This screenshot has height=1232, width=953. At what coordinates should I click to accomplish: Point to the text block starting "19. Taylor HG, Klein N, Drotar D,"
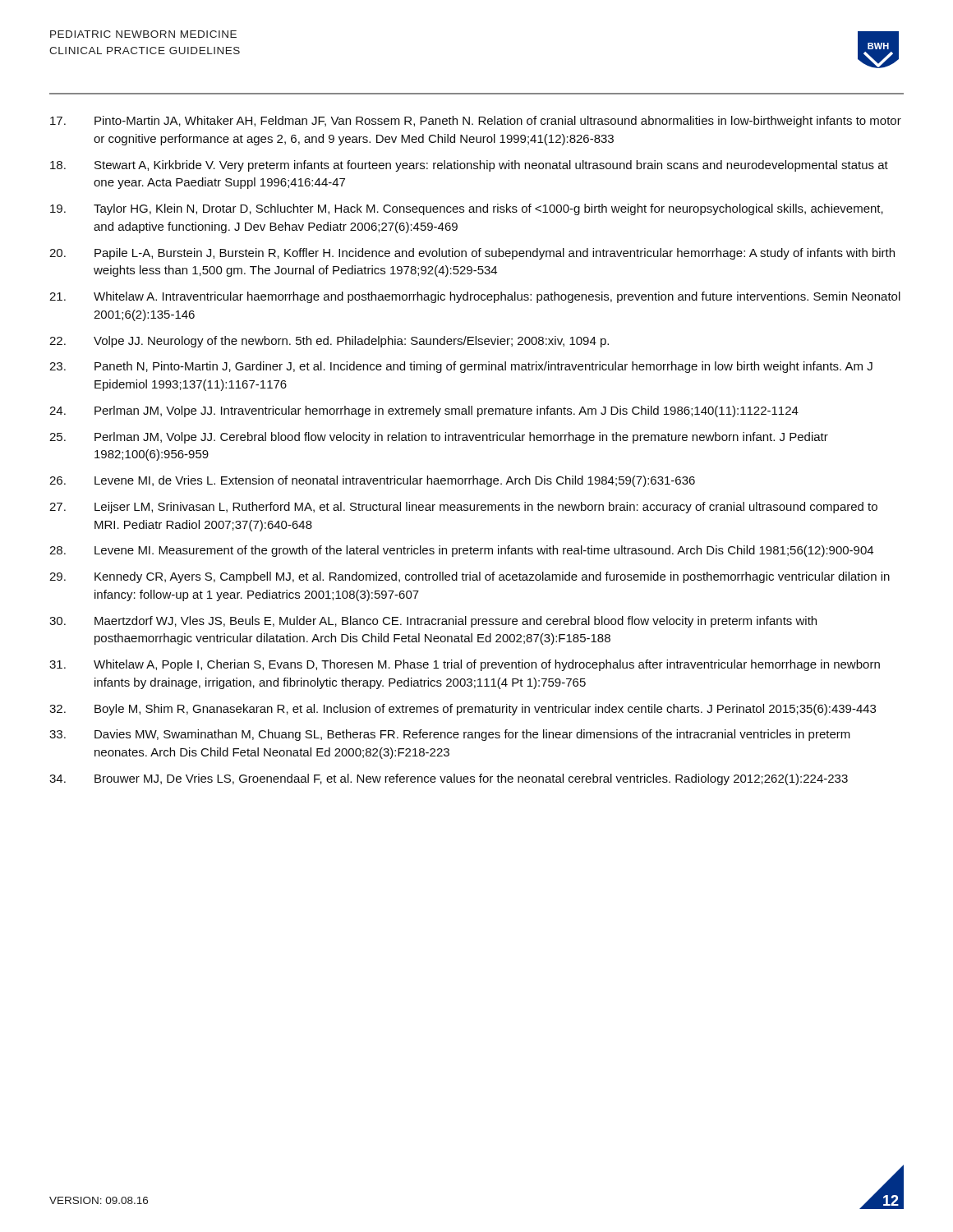[476, 217]
